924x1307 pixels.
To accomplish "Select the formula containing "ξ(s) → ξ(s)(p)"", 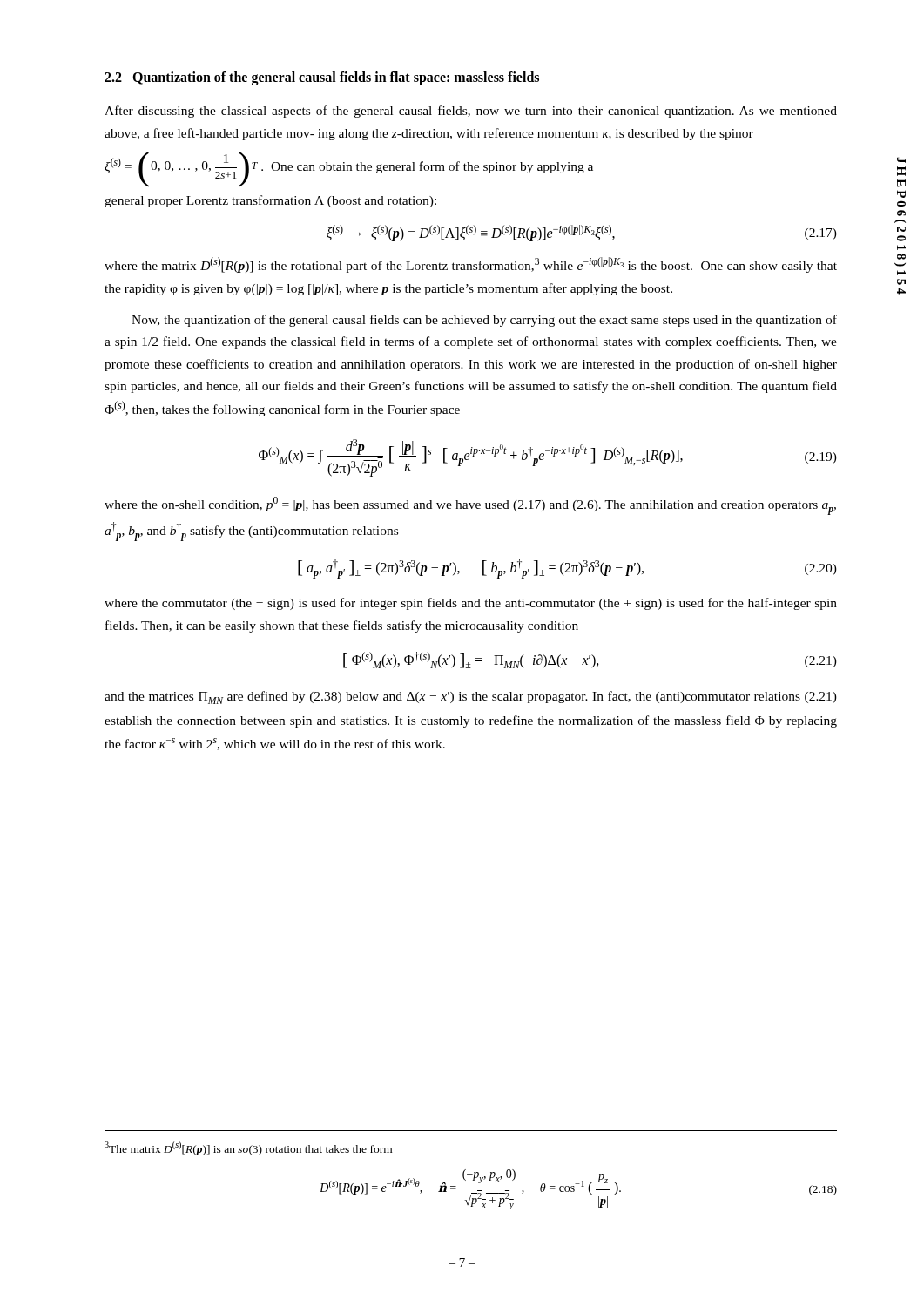I will pyautogui.click(x=581, y=232).
